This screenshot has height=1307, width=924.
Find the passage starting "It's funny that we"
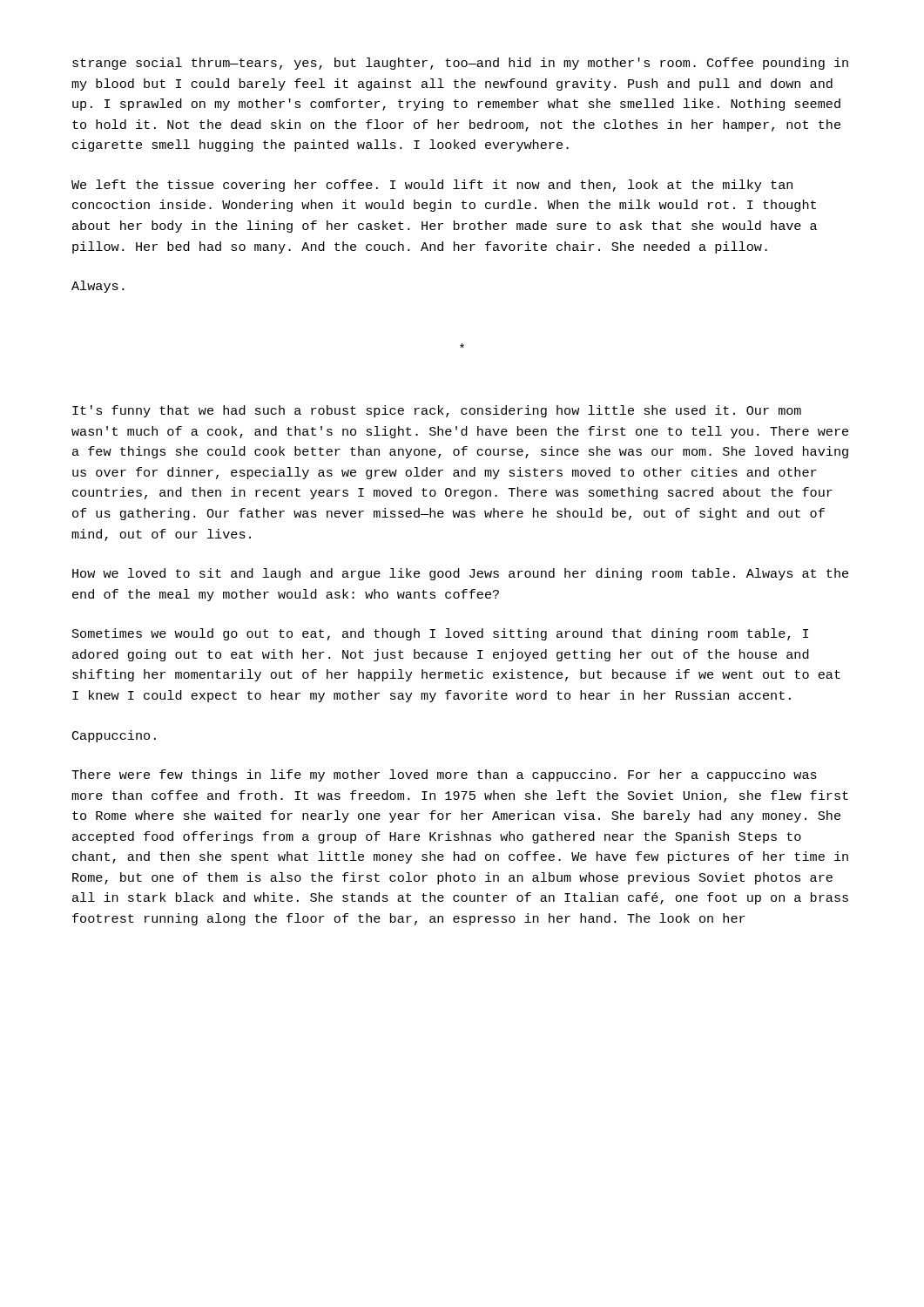460,473
